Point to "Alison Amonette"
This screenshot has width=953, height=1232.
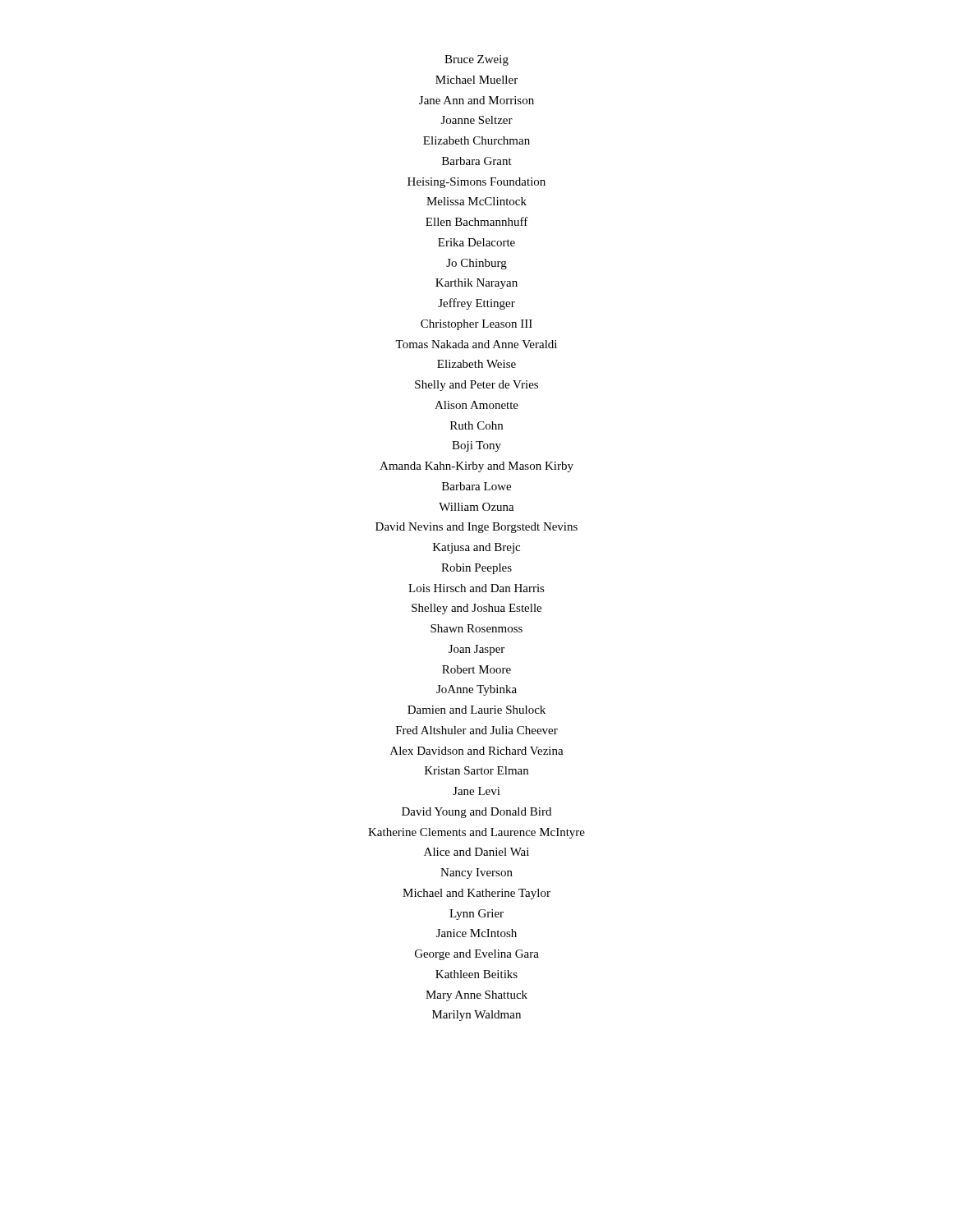pos(476,405)
